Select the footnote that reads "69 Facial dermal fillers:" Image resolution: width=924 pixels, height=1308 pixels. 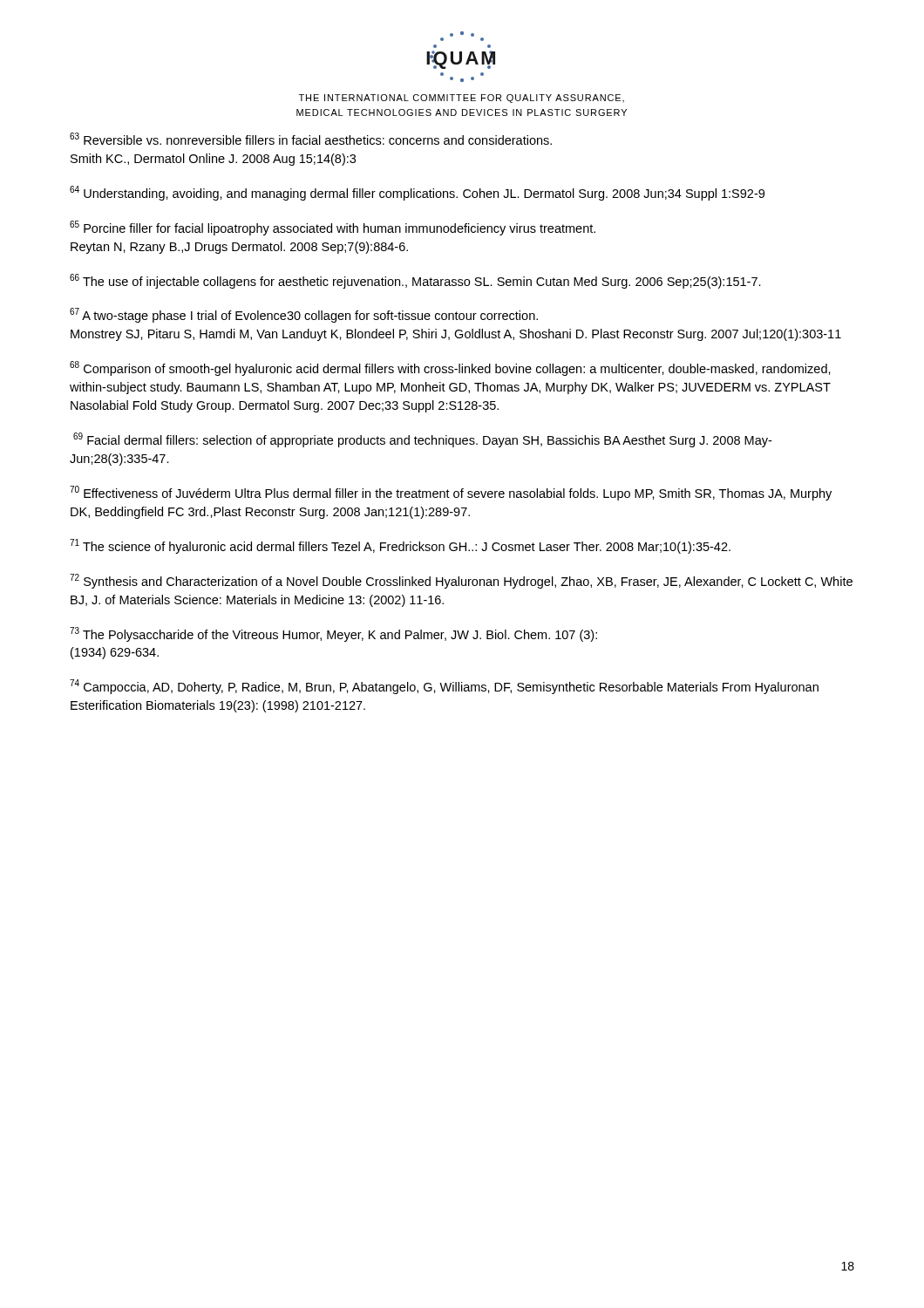tap(421, 449)
